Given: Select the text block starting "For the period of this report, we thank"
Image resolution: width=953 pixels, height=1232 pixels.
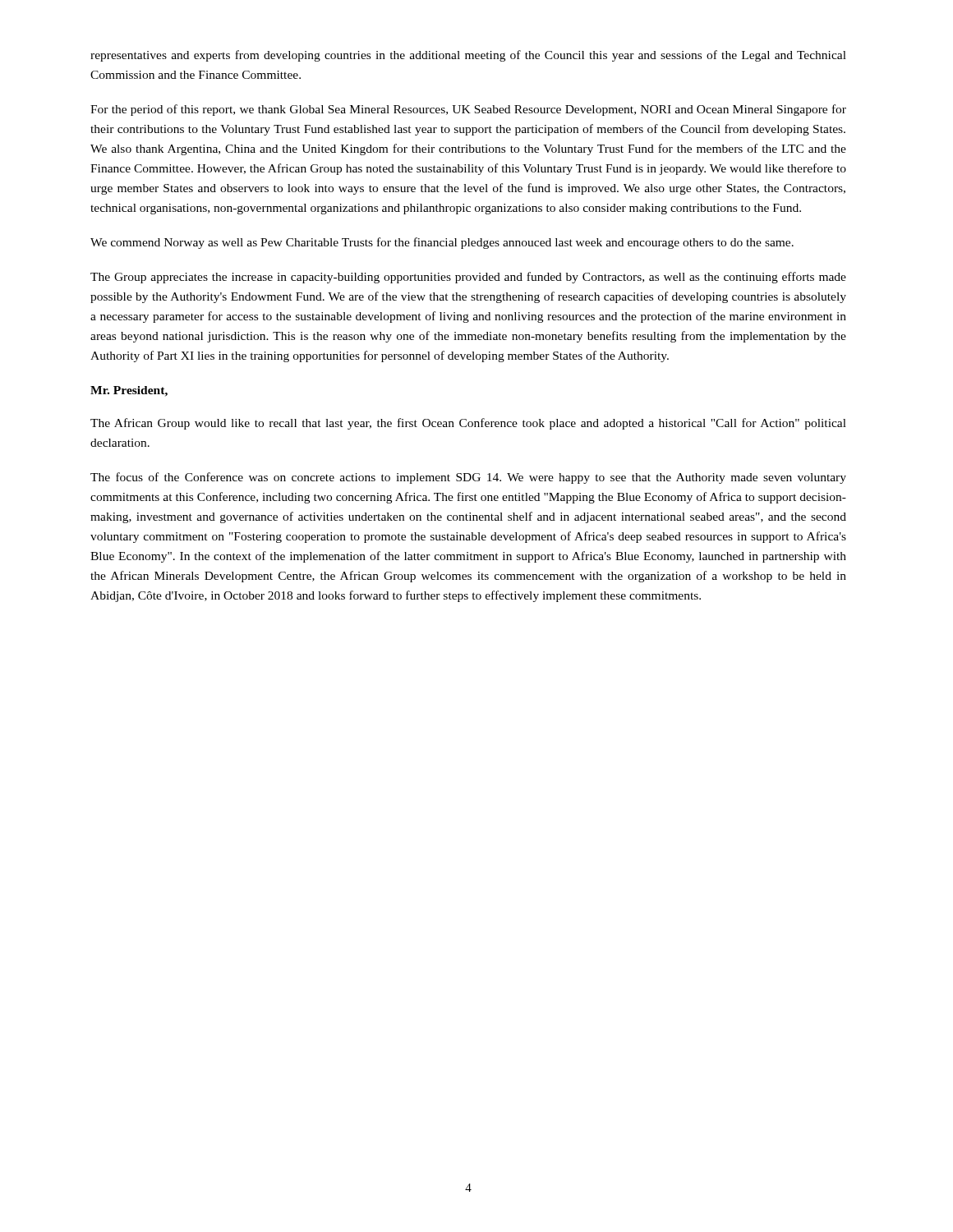Looking at the screenshot, I should pyautogui.click(x=468, y=158).
